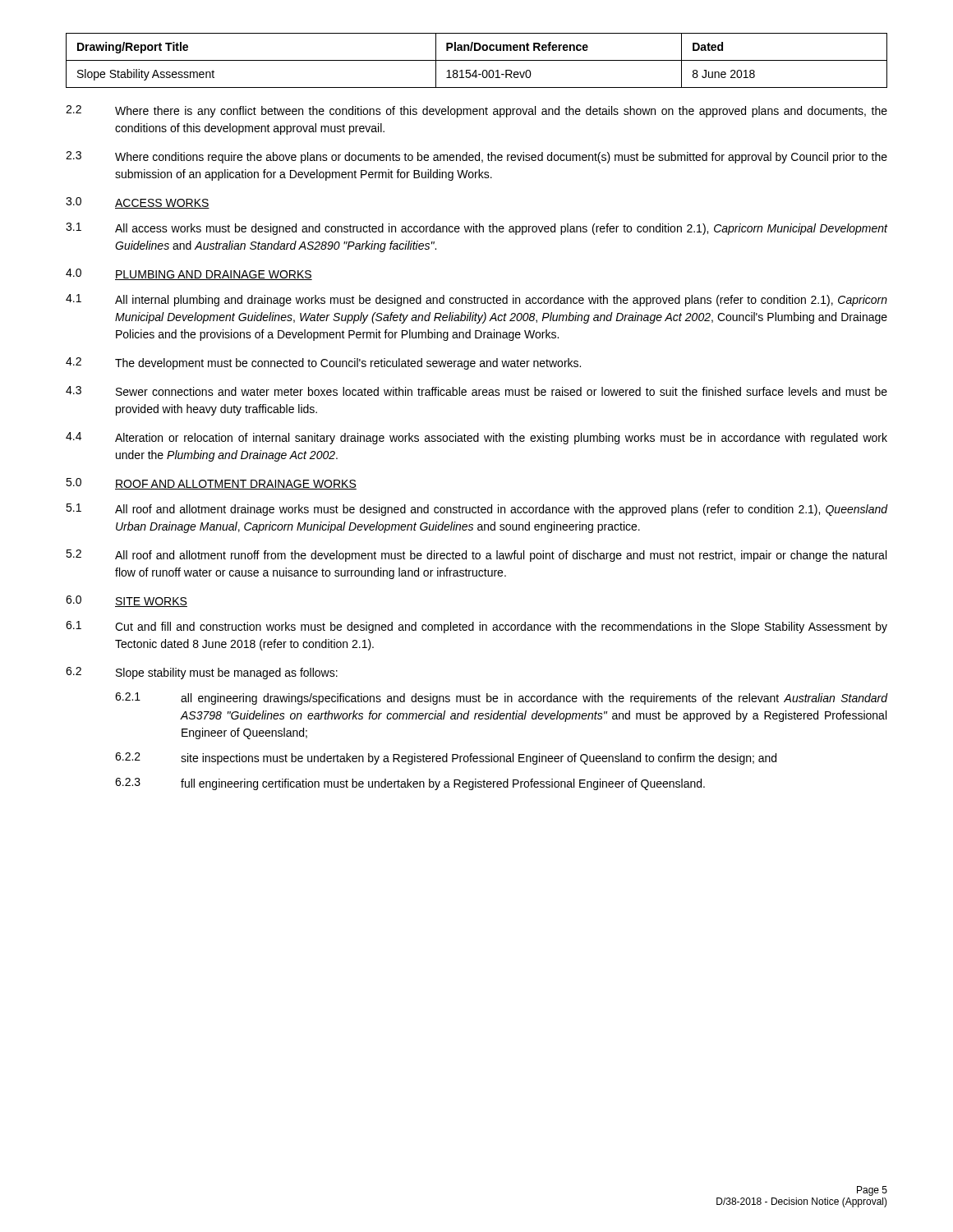Screen dimensions: 1232x953
Task: Locate the region starting "6.1 Cut and fill and construction"
Action: (476, 636)
